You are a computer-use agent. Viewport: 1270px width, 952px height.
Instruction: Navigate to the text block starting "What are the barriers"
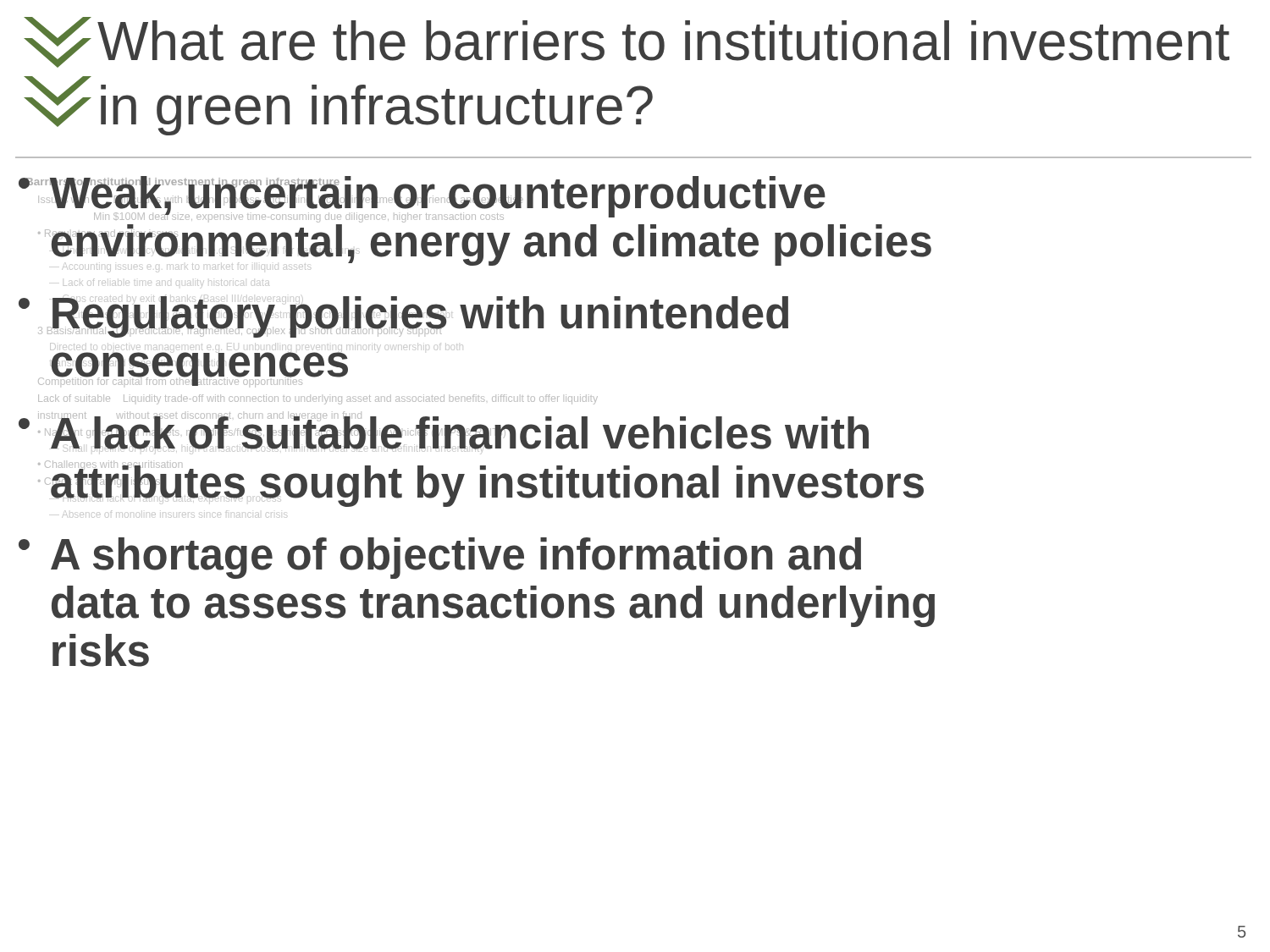[x=673, y=74]
